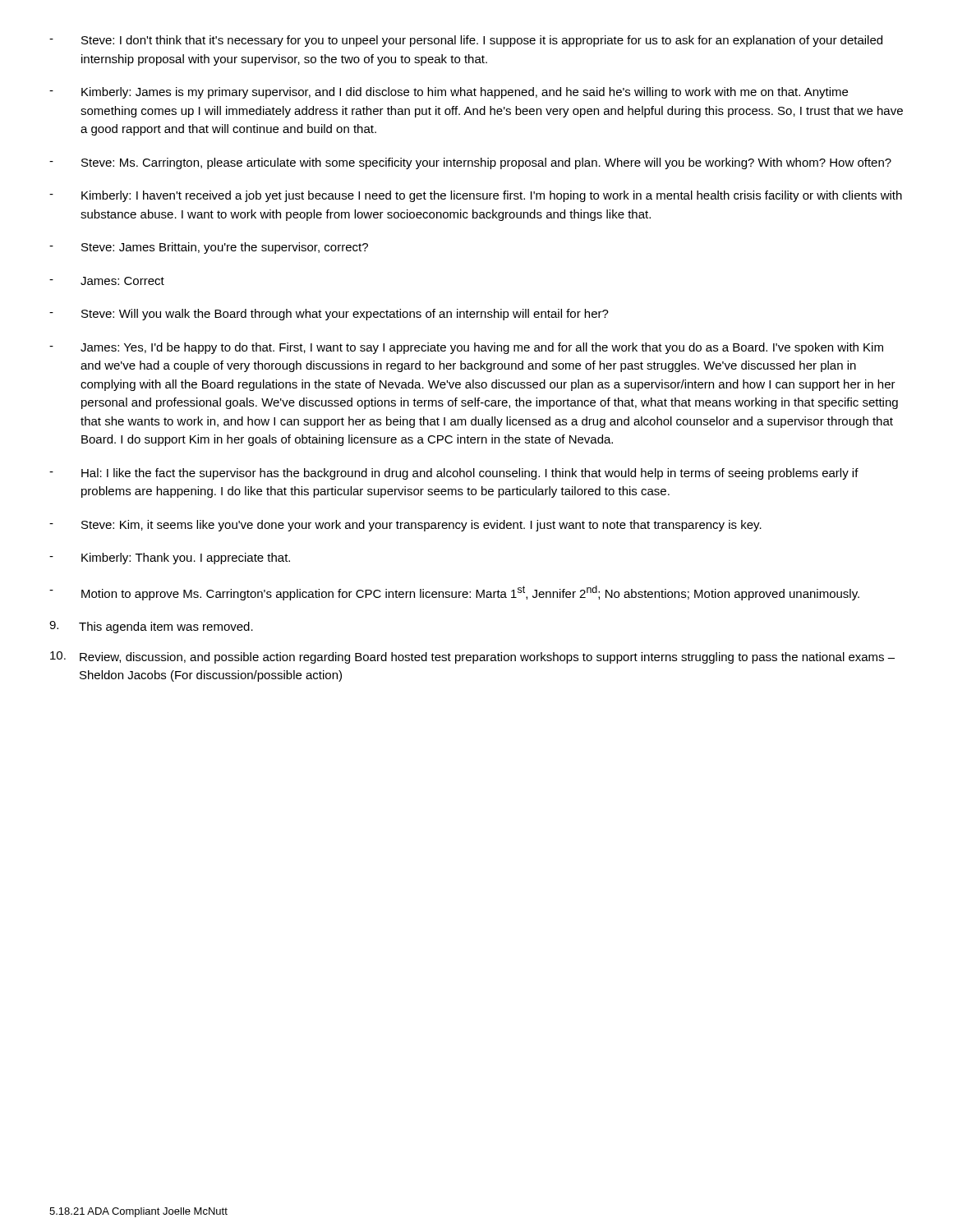
Task: Point to the block beginning "- Steve: Will you walk the Board"
Action: tap(476, 314)
